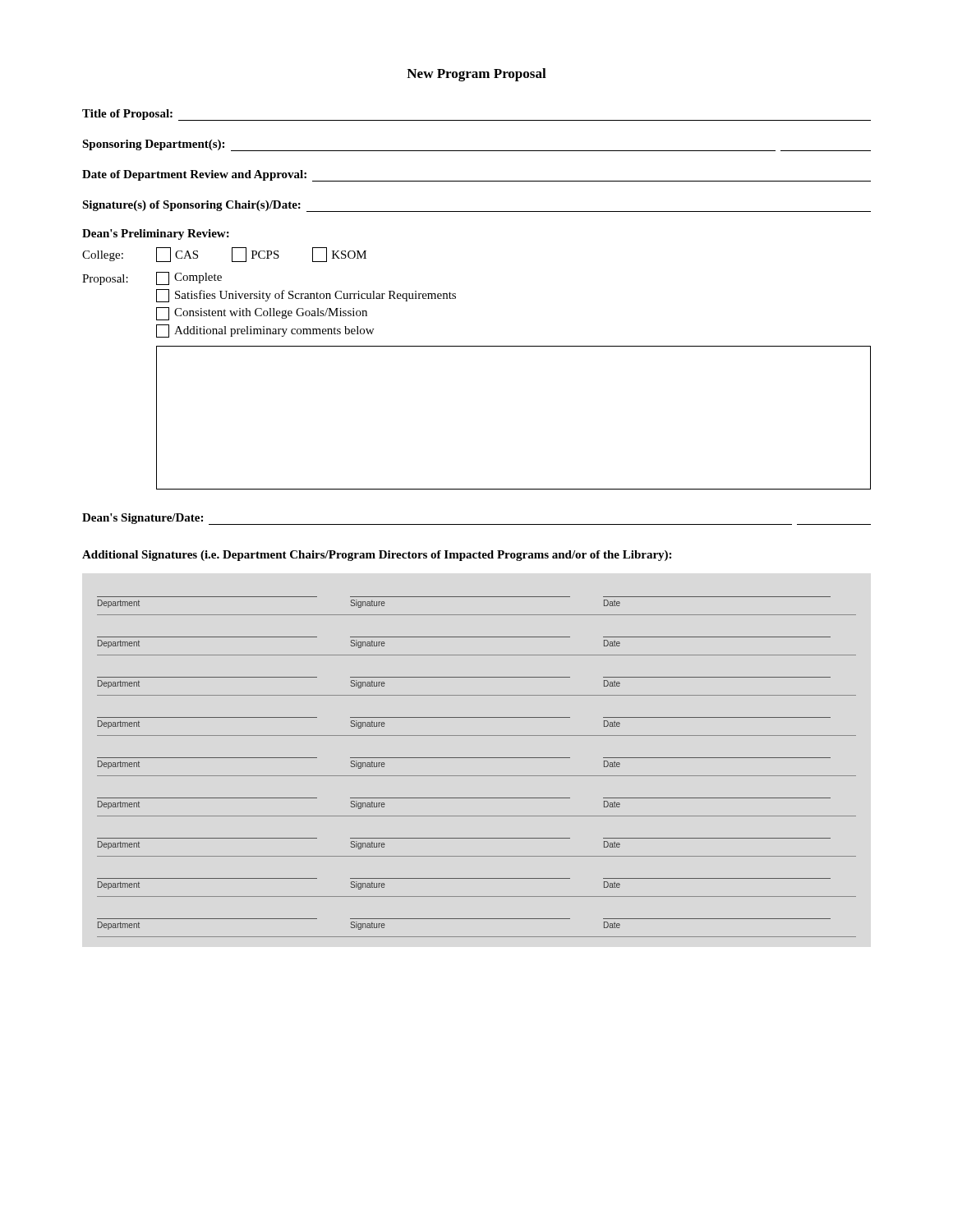Screen dimensions: 1232x953
Task: Locate the block of text that opens with "Additional Signatures (i.e. Department Chairs/Program Directors of Impacted"
Action: pyautogui.click(x=377, y=555)
